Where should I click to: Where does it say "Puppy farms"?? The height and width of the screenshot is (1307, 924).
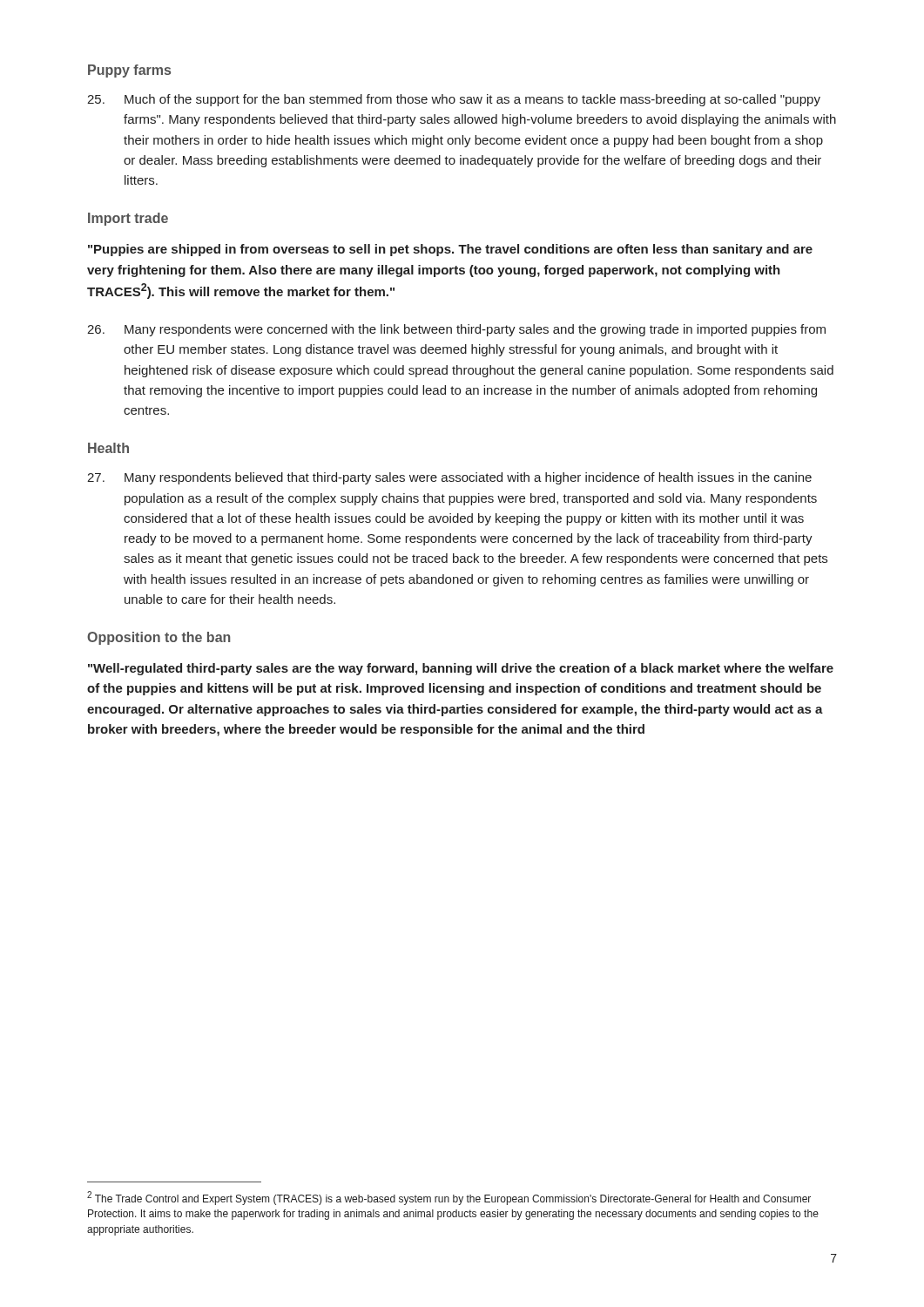point(129,70)
